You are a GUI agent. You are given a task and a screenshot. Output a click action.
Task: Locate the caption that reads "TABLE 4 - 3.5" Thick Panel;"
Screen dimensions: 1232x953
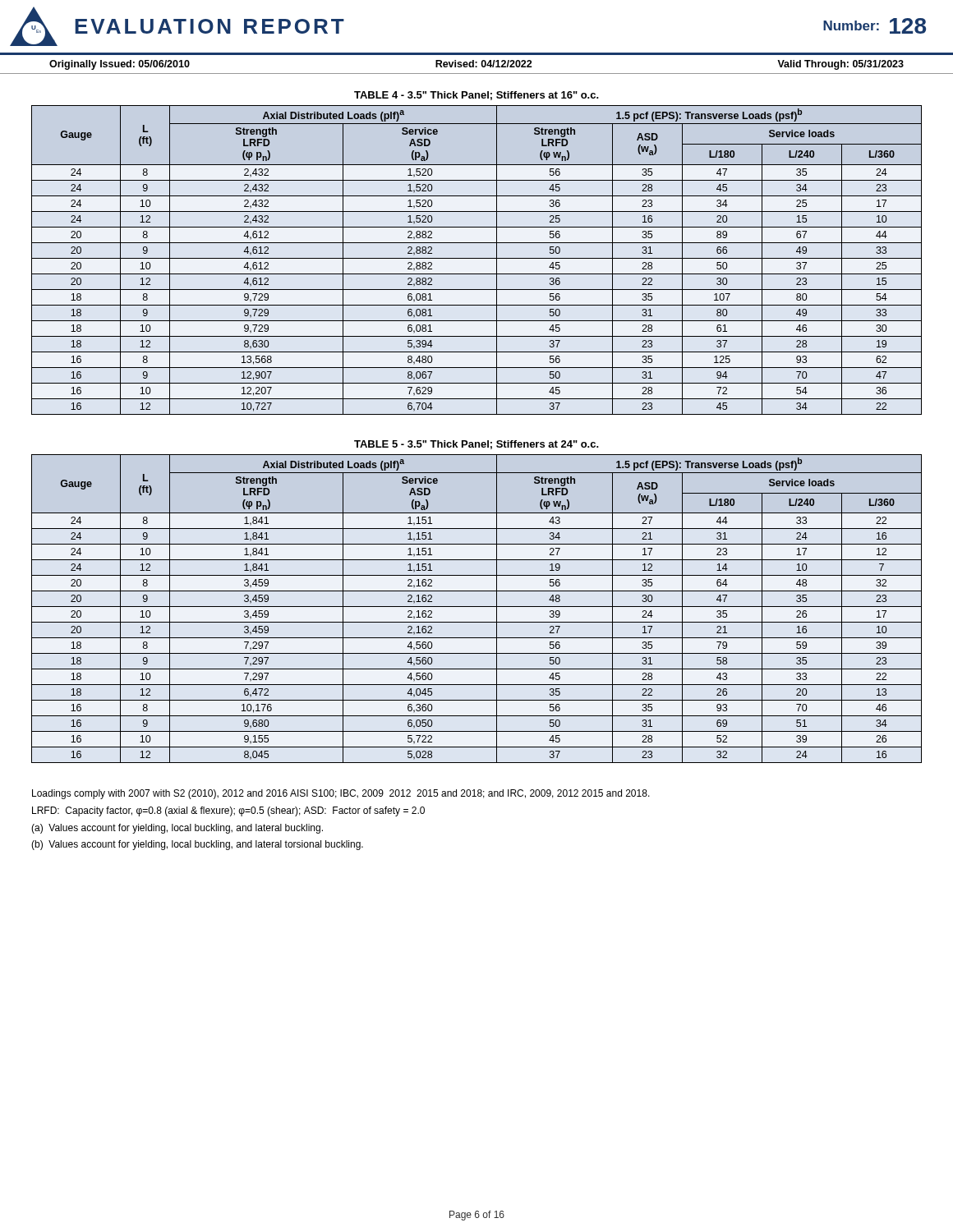pyautogui.click(x=476, y=95)
